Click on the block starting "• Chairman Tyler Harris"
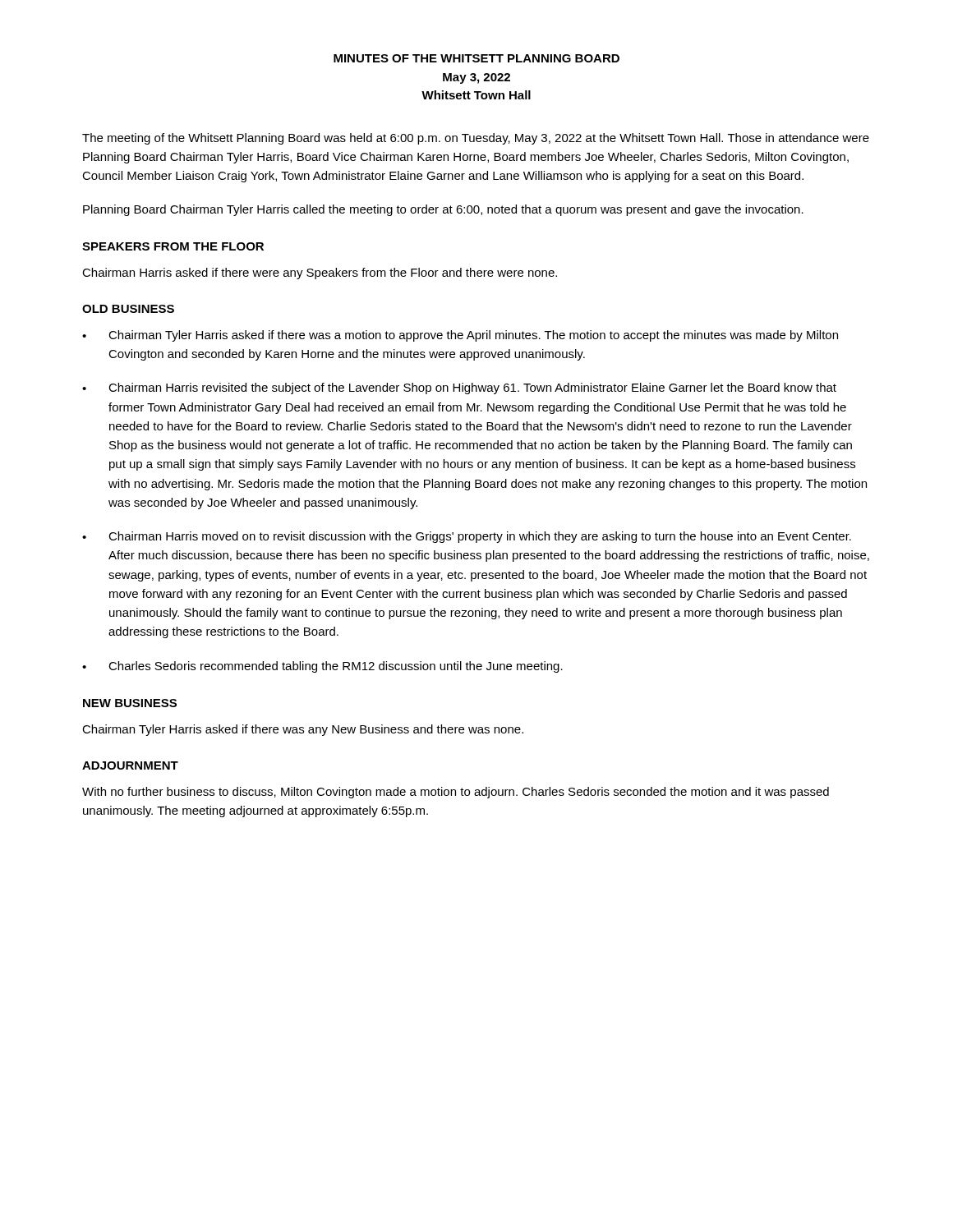 476,344
